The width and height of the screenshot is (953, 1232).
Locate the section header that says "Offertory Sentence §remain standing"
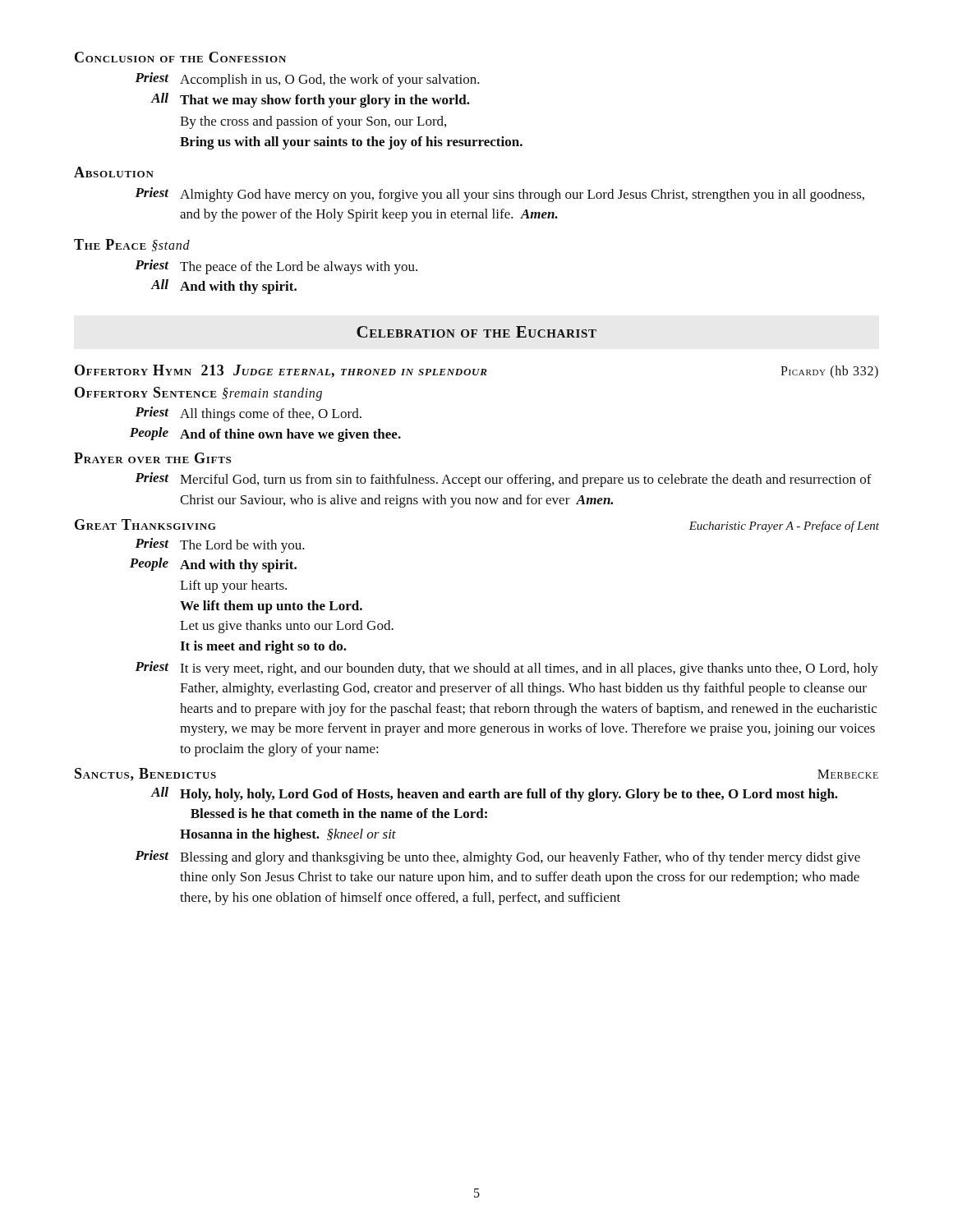[199, 393]
